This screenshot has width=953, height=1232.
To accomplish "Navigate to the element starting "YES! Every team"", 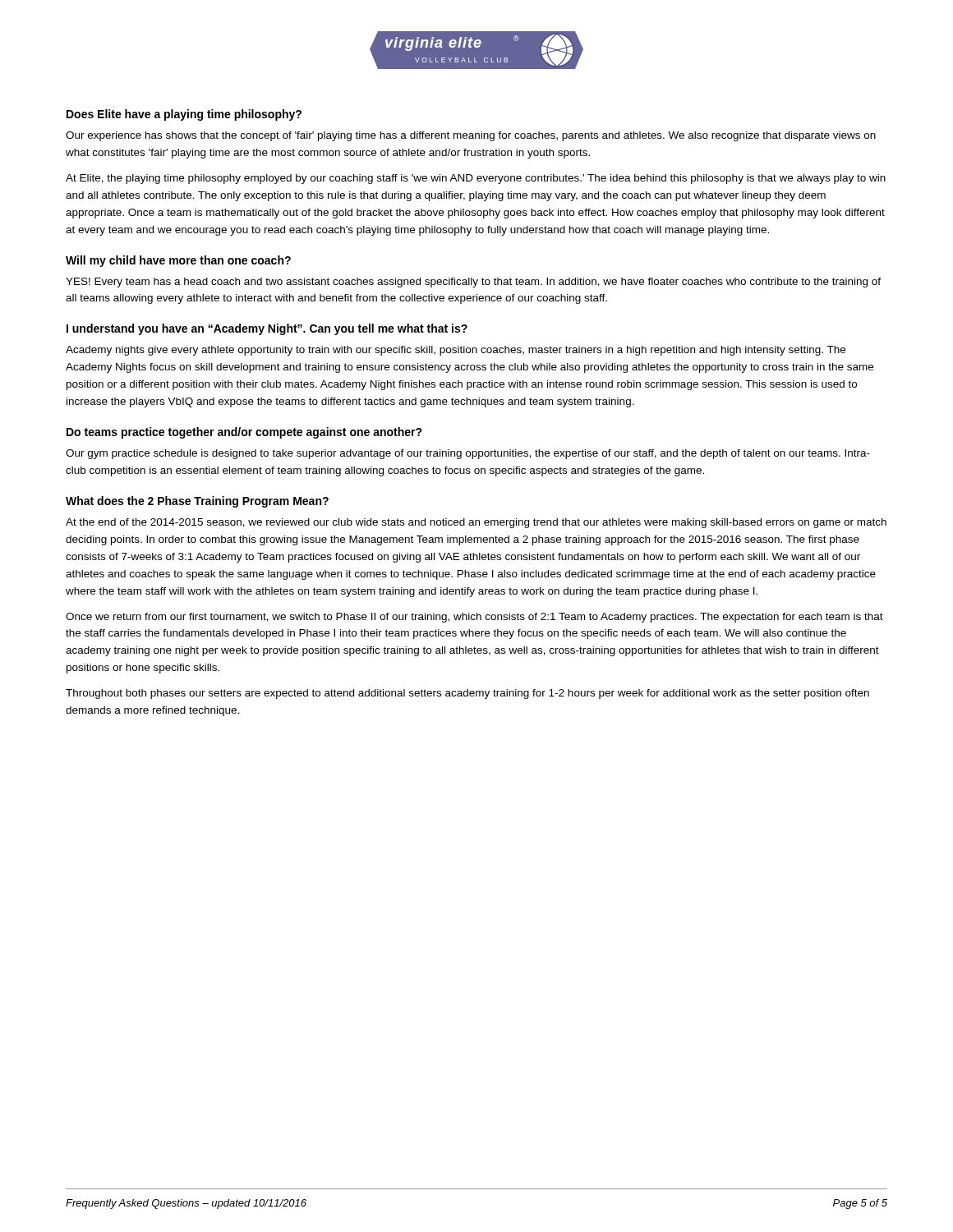I will 473,290.
